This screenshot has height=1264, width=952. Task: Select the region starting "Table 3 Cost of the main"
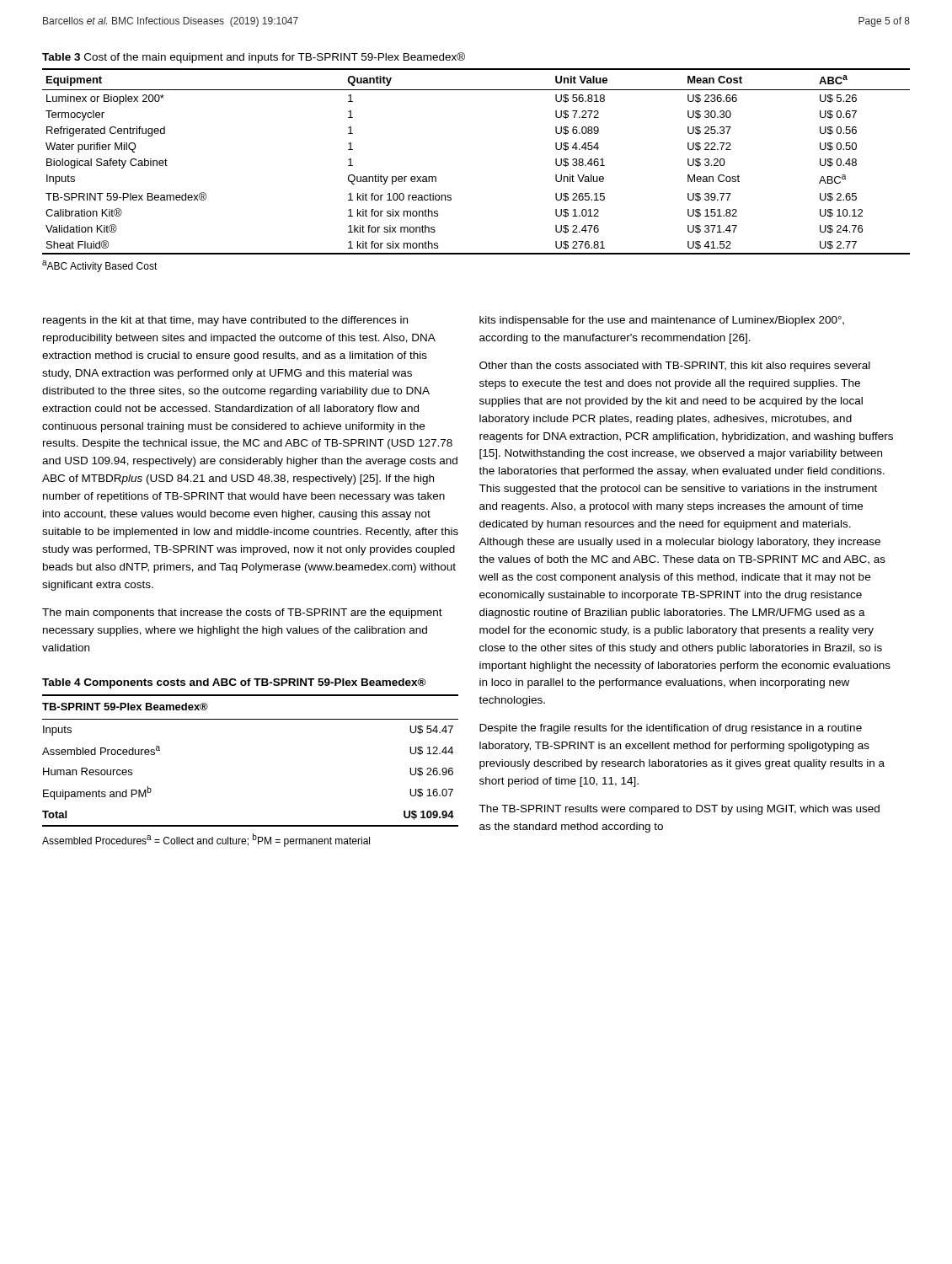pos(254,57)
